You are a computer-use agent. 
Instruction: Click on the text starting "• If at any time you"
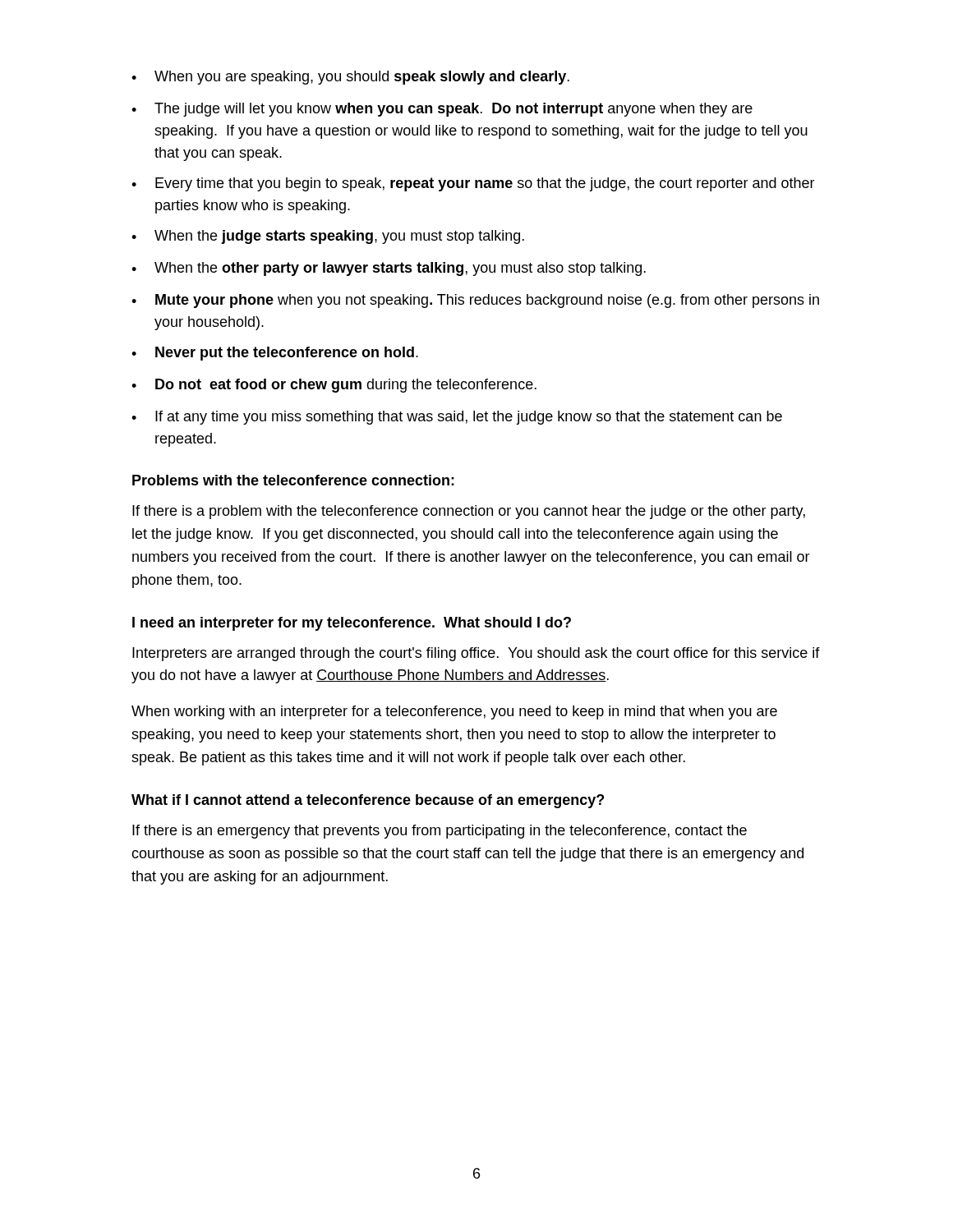click(476, 428)
